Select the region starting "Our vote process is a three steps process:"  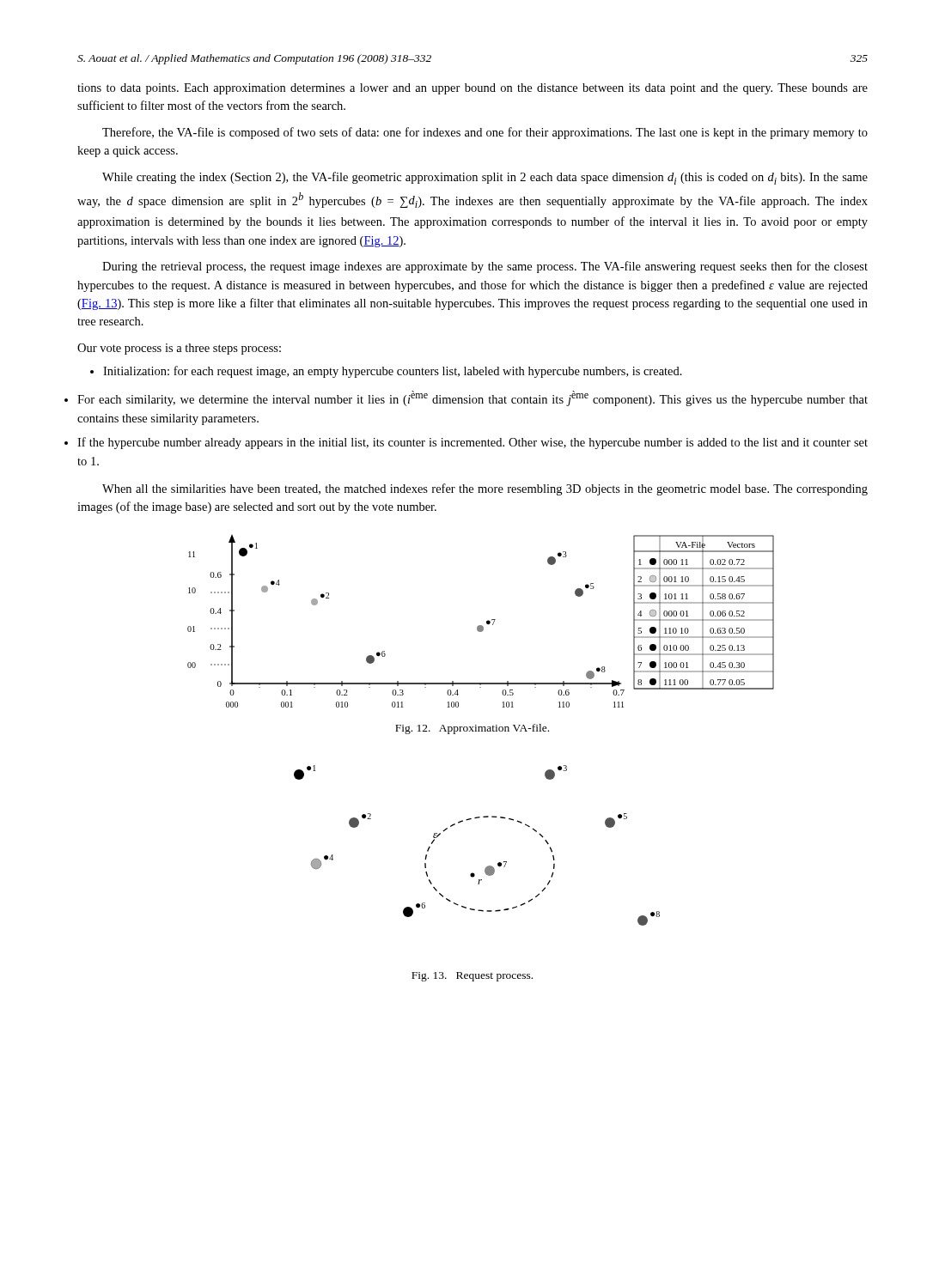[179, 349]
